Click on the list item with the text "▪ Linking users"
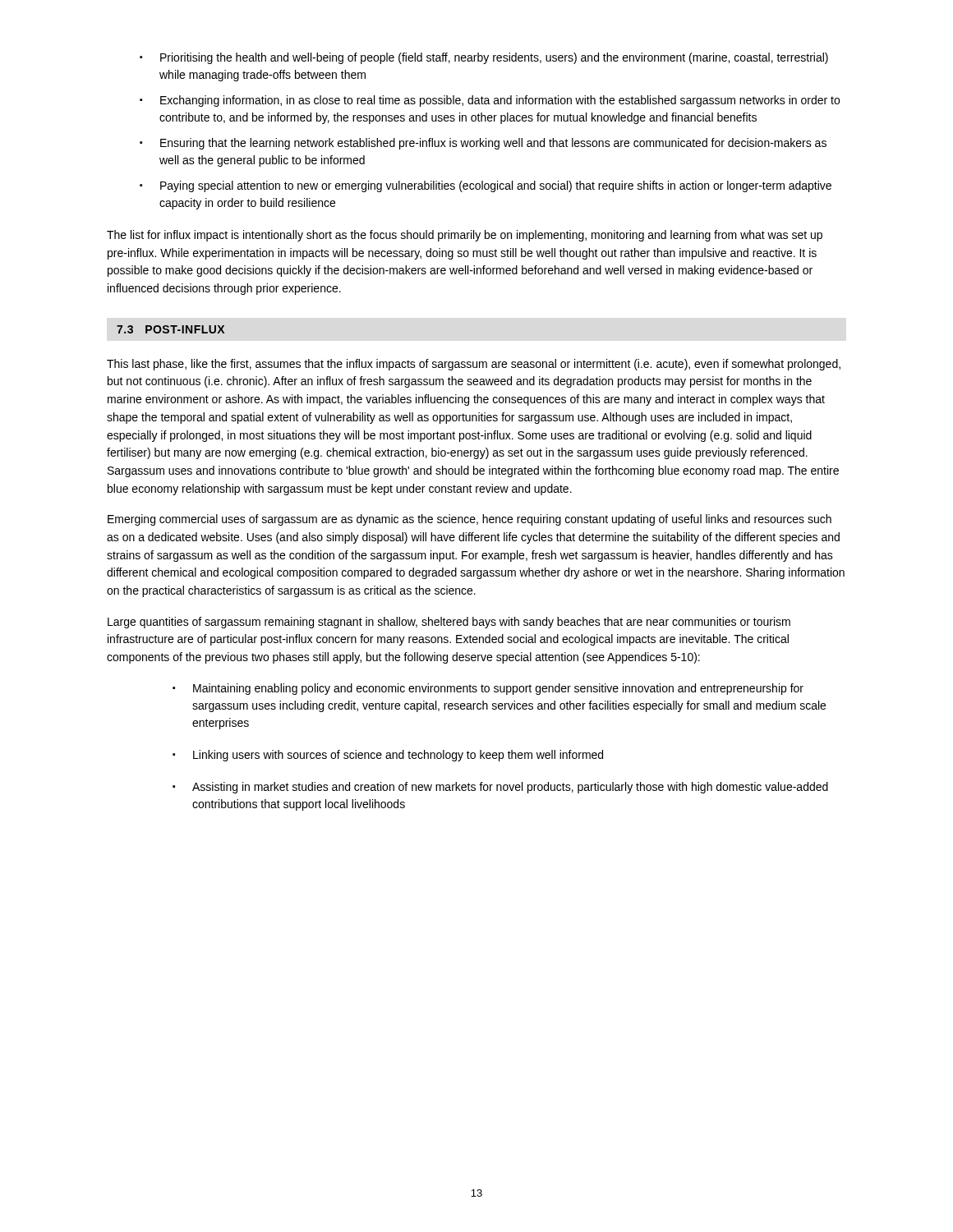The image size is (953, 1232). (x=509, y=755)
